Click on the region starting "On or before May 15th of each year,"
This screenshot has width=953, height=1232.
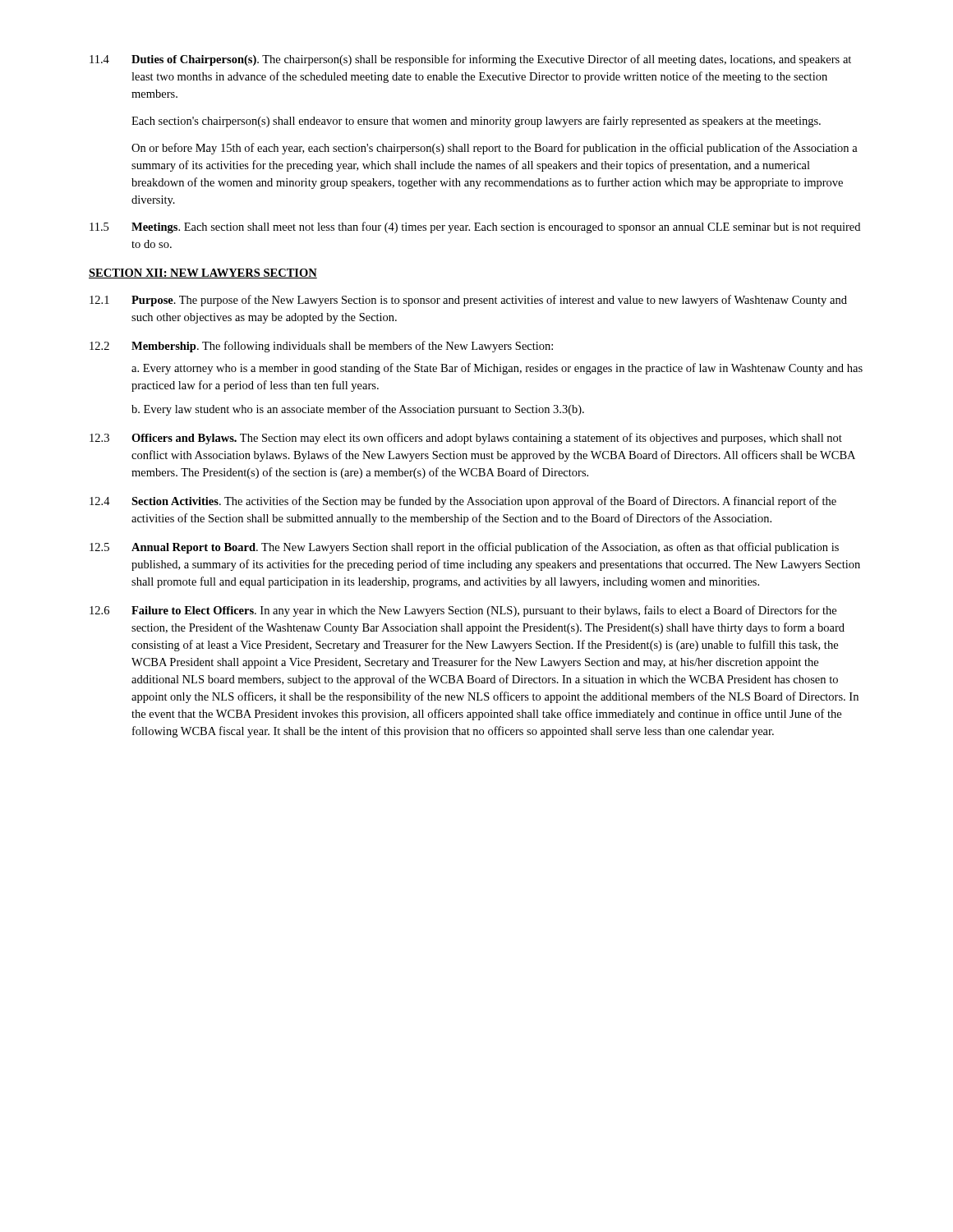(x=494, y=174)
